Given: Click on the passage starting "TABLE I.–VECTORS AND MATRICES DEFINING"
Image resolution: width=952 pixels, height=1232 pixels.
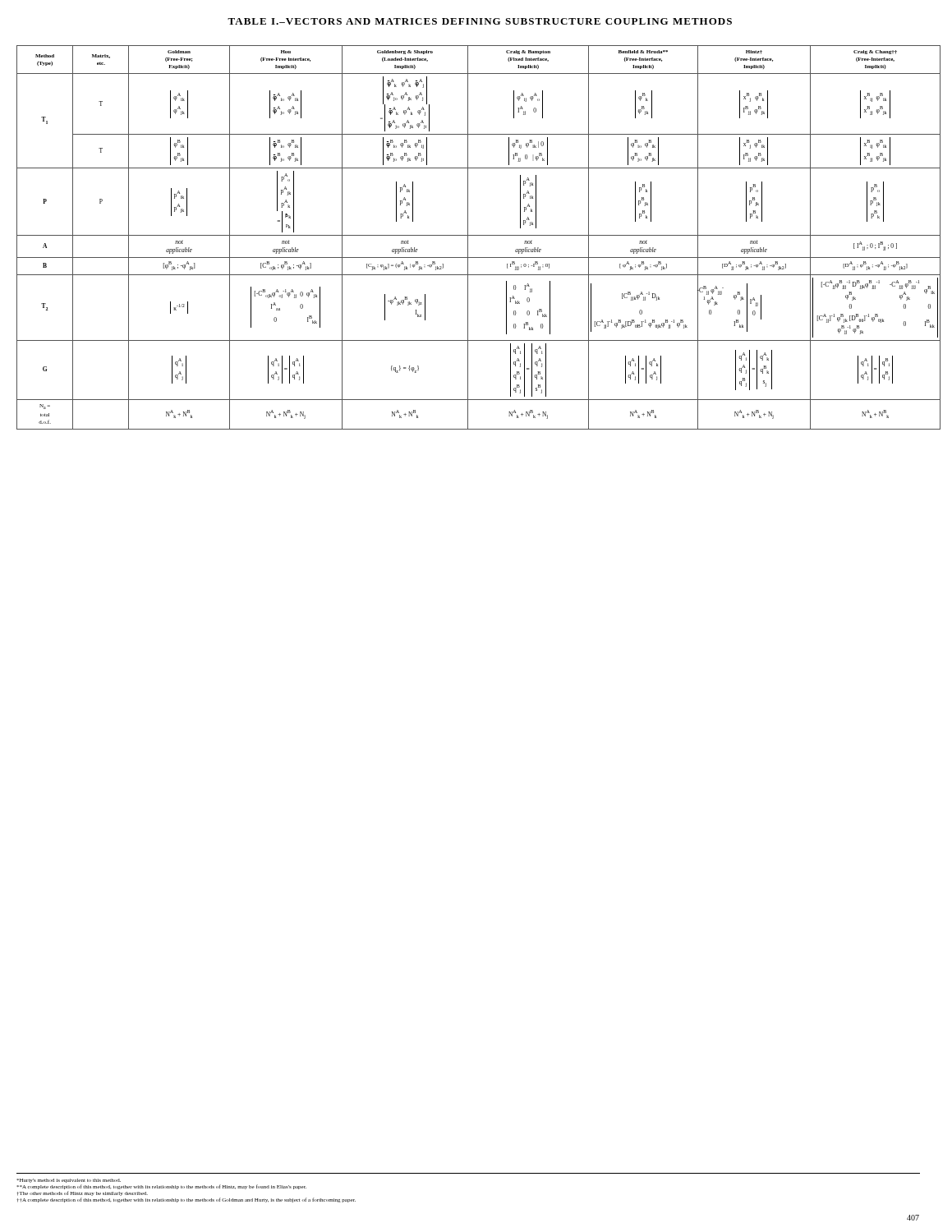Looking at the screenshot, I should click(x=481, y=21).
